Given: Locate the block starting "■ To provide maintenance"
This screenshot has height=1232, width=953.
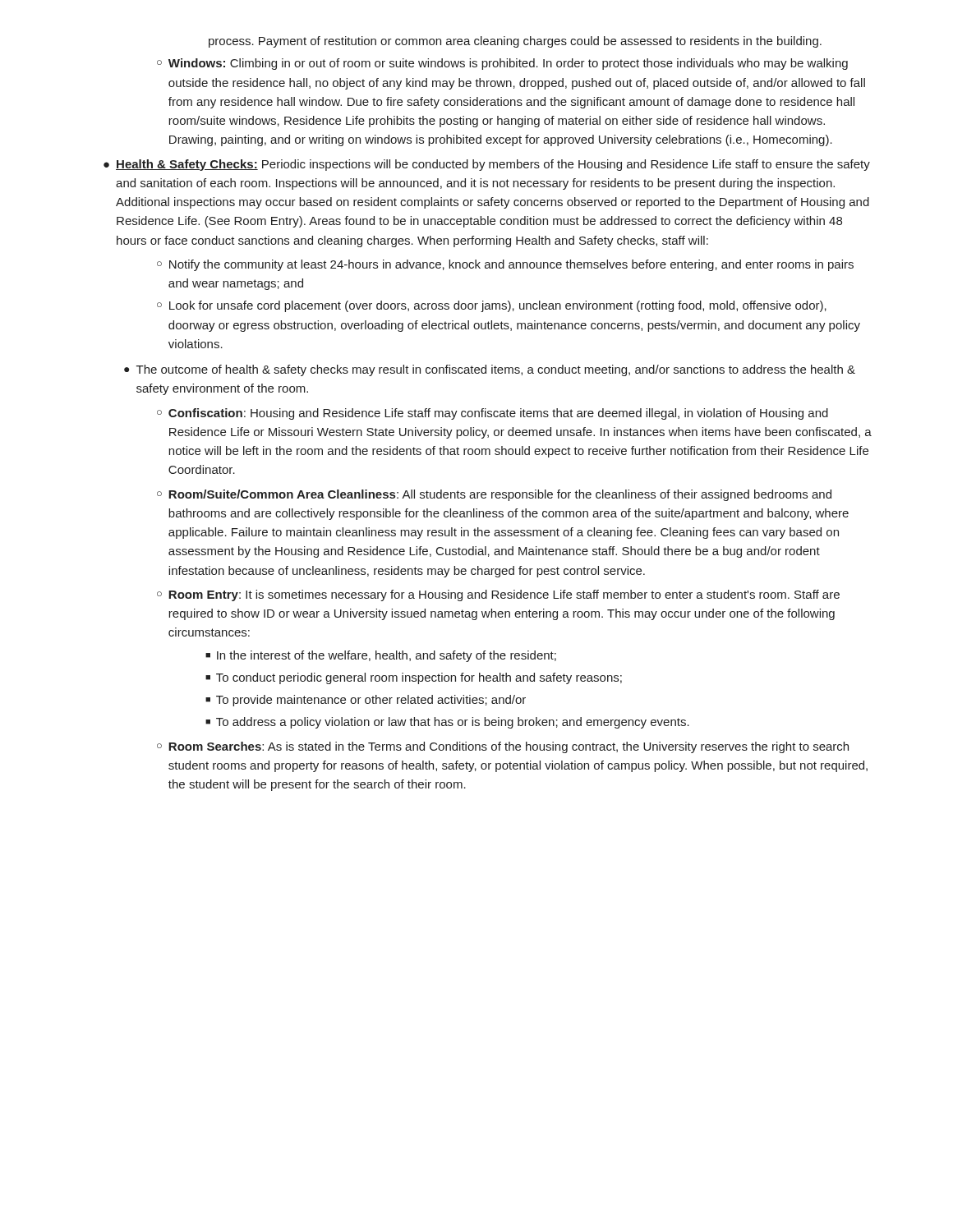Looking at the screenshot, I should [x=366, y=701].
